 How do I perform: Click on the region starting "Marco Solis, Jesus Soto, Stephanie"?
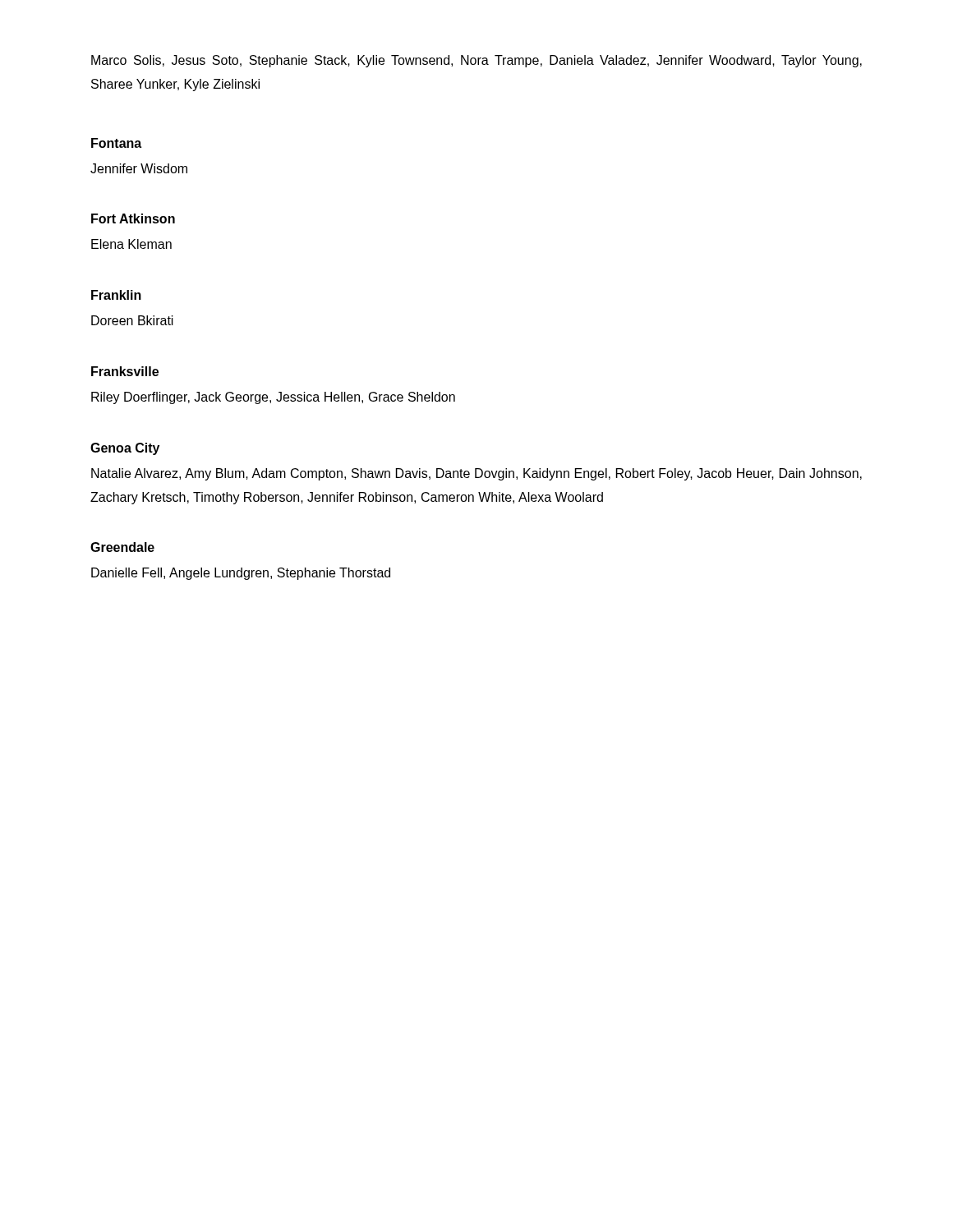[x=476, y=72]
